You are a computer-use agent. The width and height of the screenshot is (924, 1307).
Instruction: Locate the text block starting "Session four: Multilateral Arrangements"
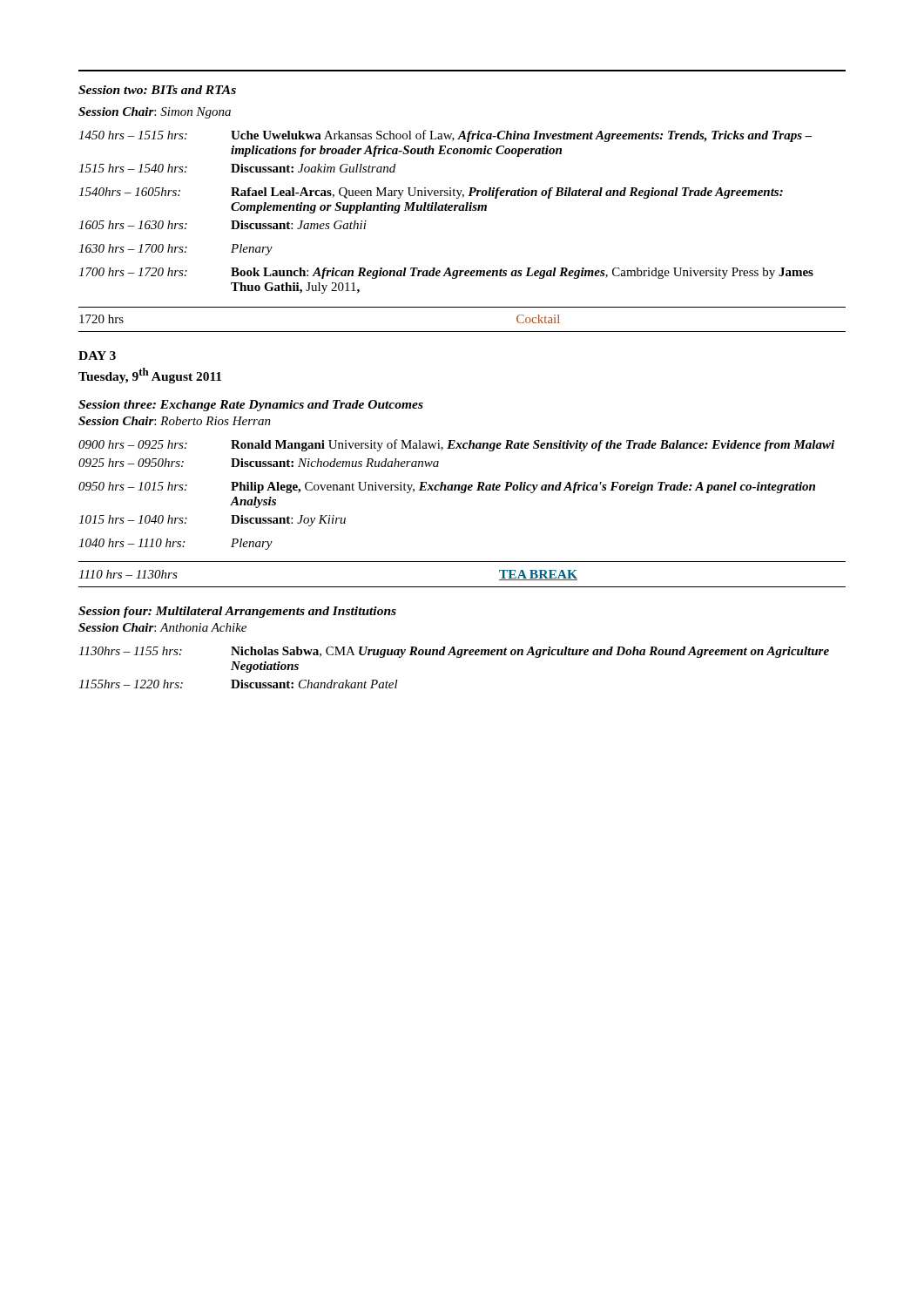(237, 610)
